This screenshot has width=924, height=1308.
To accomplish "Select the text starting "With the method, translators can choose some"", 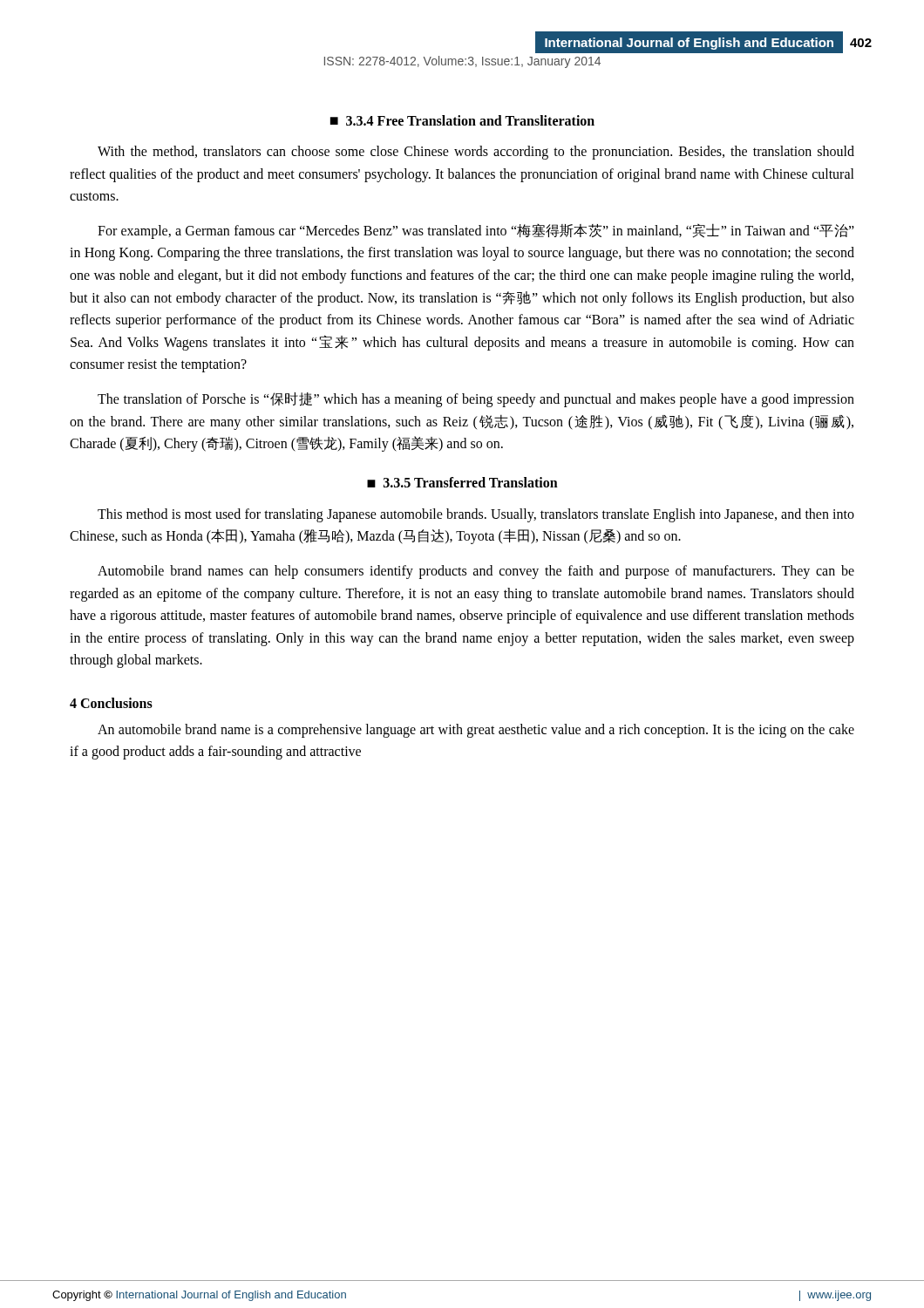I will point(462,174).
